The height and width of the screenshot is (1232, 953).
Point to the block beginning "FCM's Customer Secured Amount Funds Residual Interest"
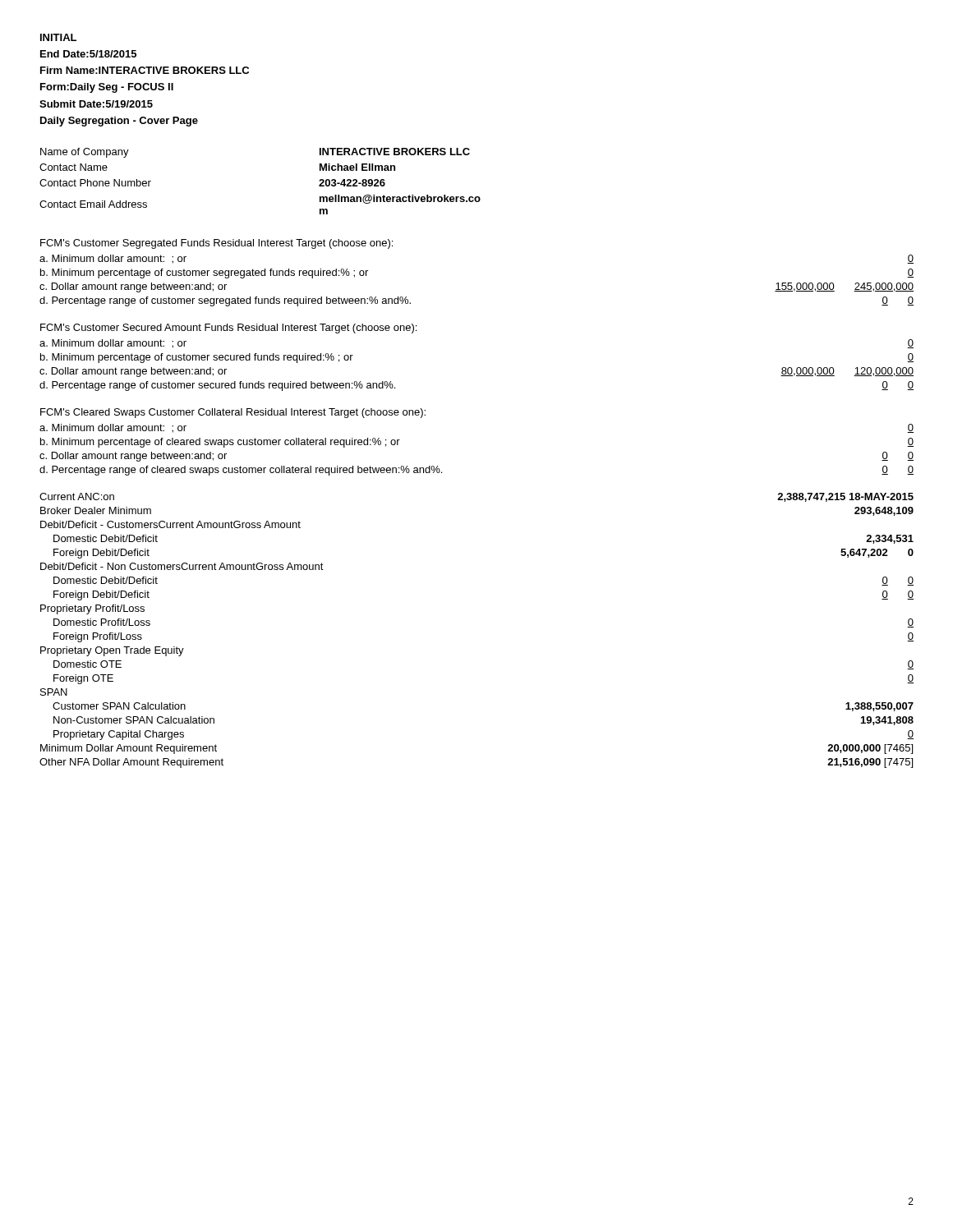tap(228, 329)
